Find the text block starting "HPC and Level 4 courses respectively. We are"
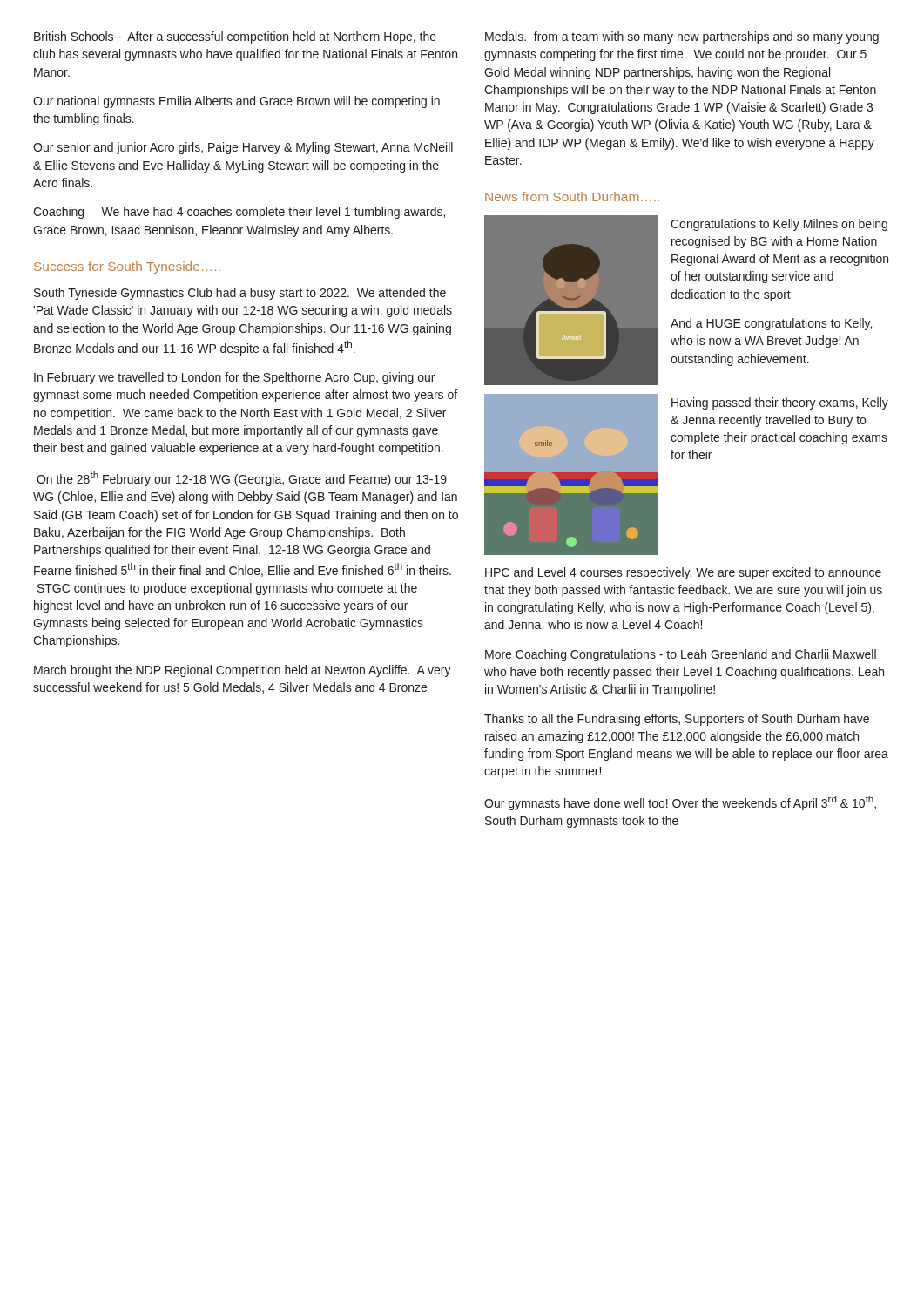This screenshot has width=924, height=1307. pos(683,599)
